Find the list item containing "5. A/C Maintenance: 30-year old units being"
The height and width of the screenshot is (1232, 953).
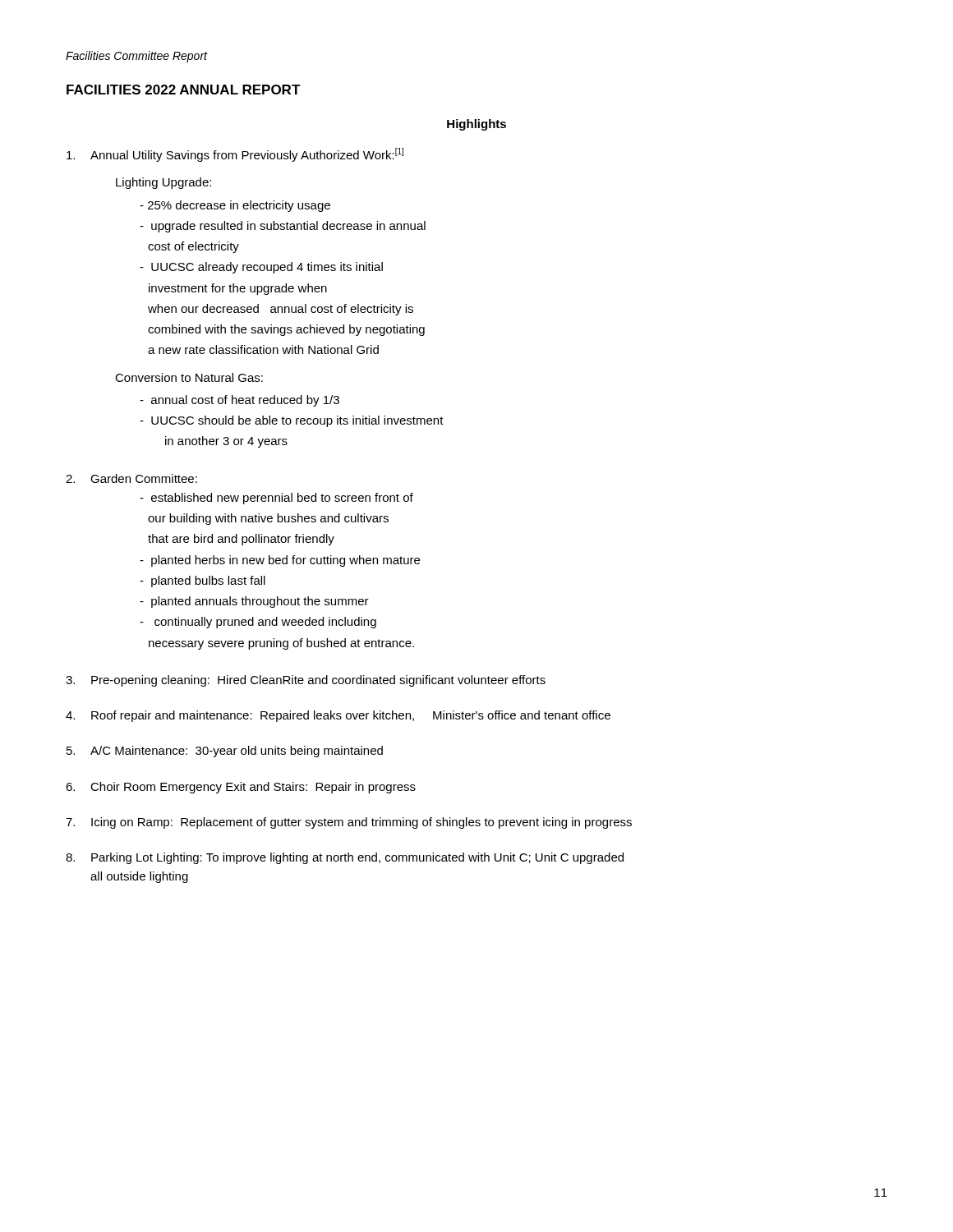(x=225, y=751)
